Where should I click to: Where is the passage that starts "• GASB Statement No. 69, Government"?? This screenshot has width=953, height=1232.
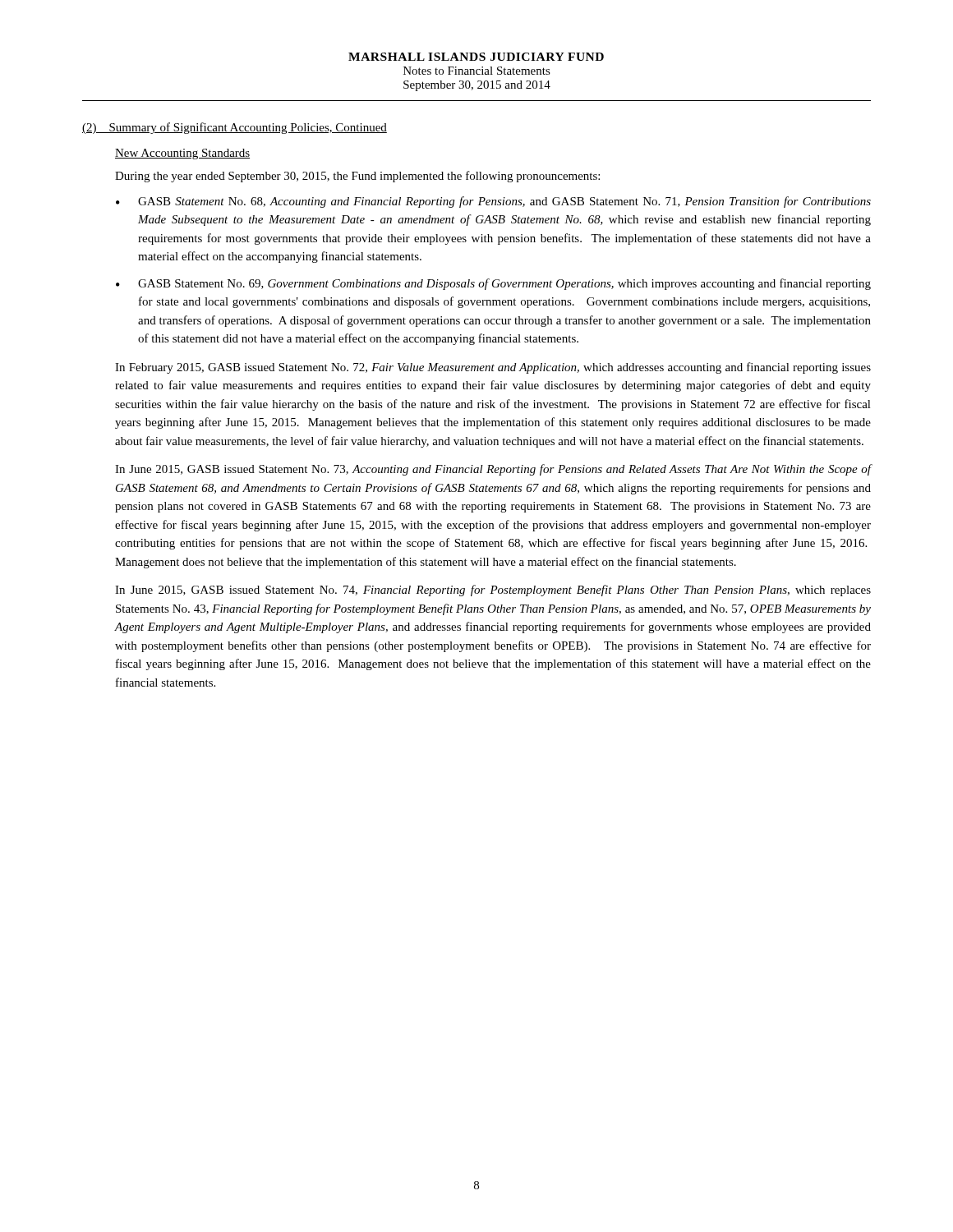tap(489, 311)
